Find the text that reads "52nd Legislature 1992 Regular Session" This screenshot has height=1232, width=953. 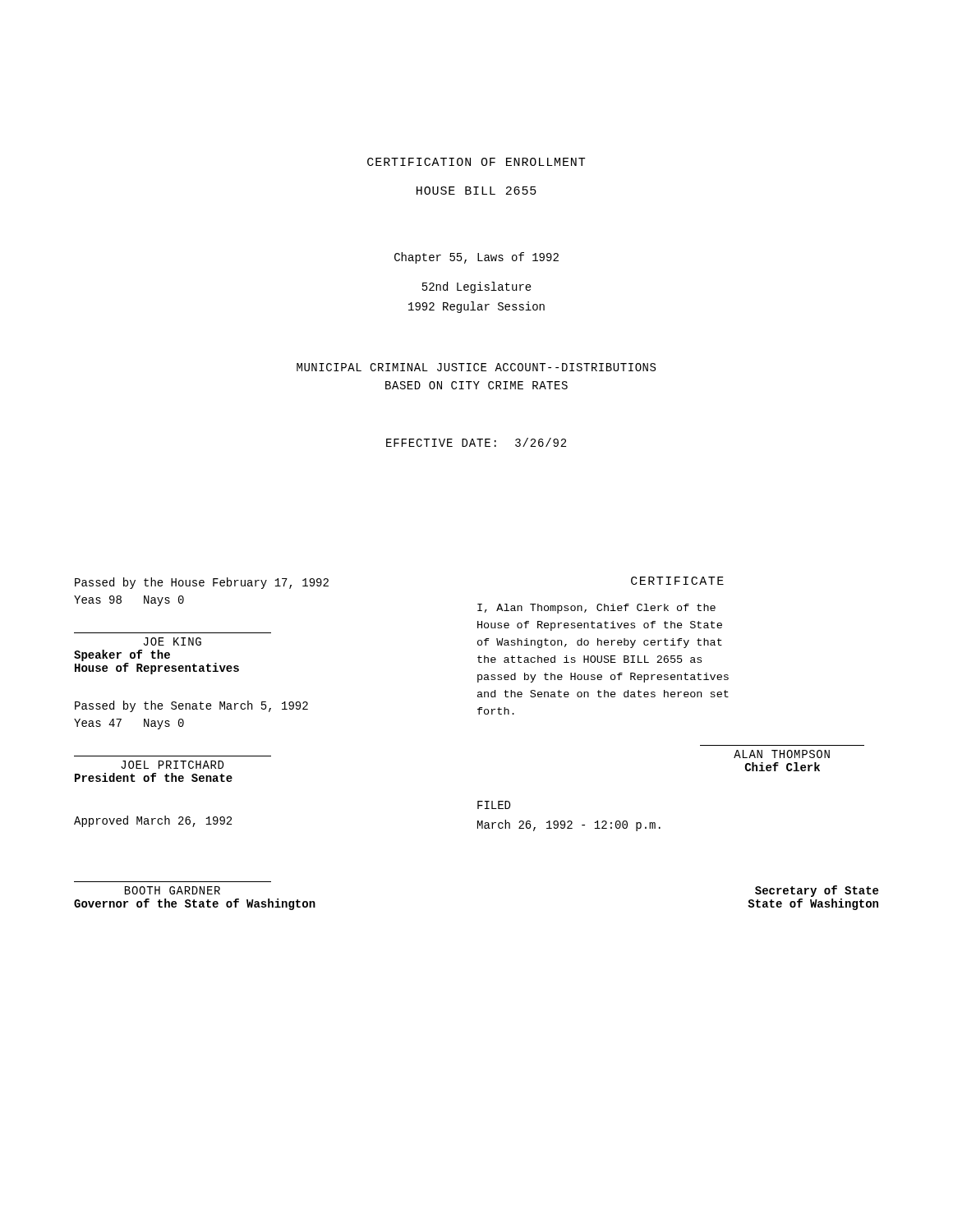coord(476,297)
